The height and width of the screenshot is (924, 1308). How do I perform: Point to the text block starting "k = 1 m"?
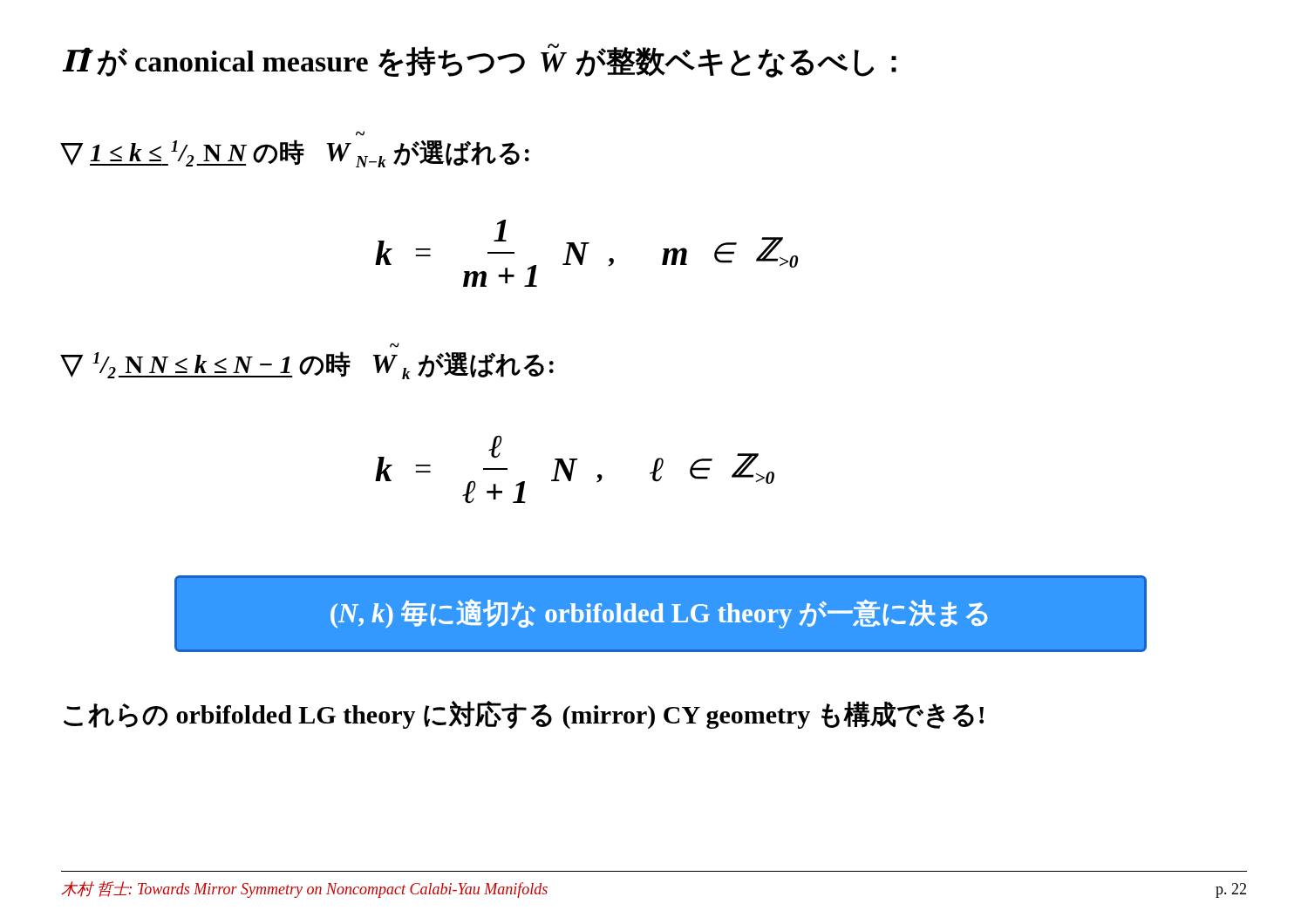coord(587,253)
